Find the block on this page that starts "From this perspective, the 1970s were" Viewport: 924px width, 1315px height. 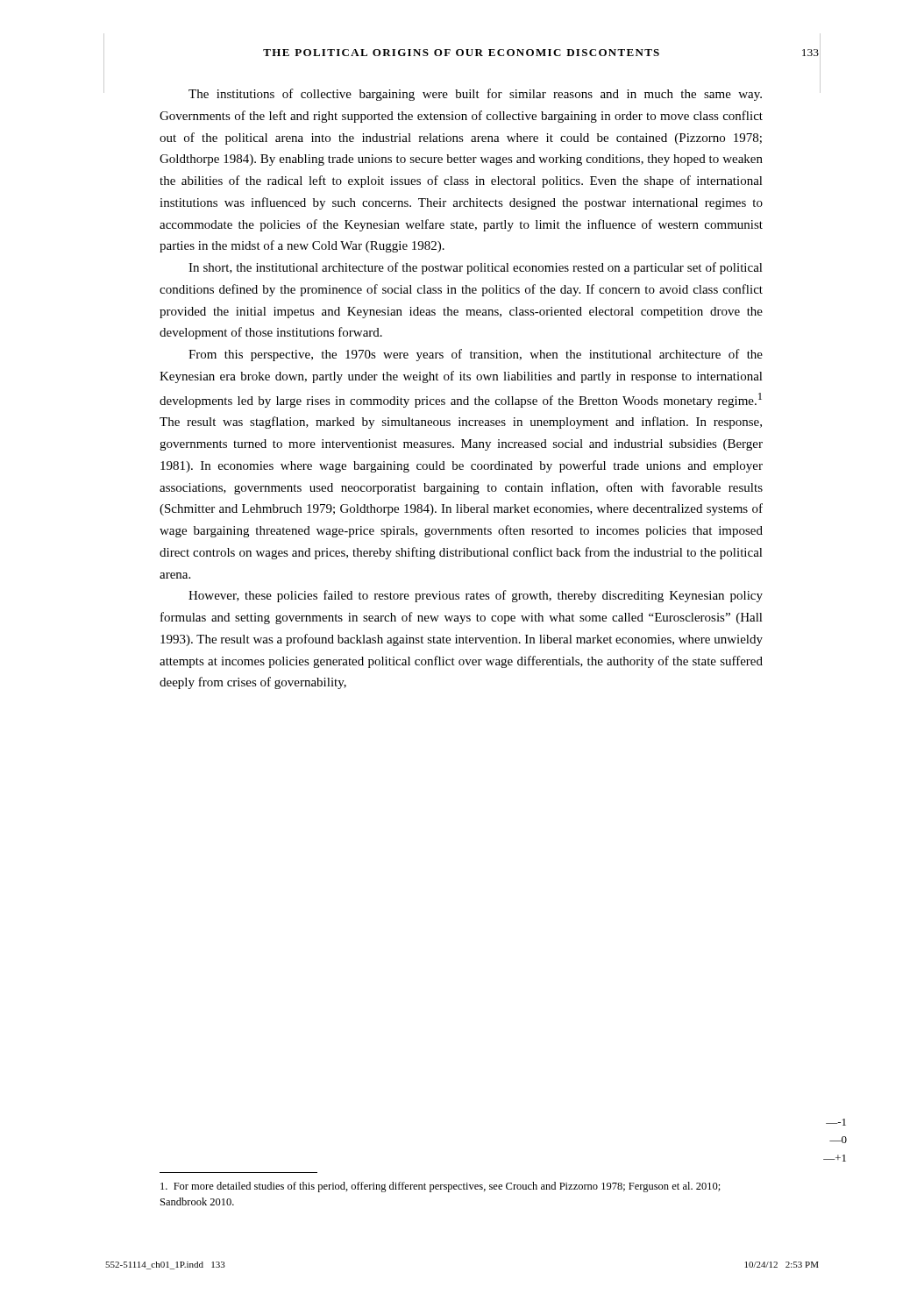pos(461,464)
